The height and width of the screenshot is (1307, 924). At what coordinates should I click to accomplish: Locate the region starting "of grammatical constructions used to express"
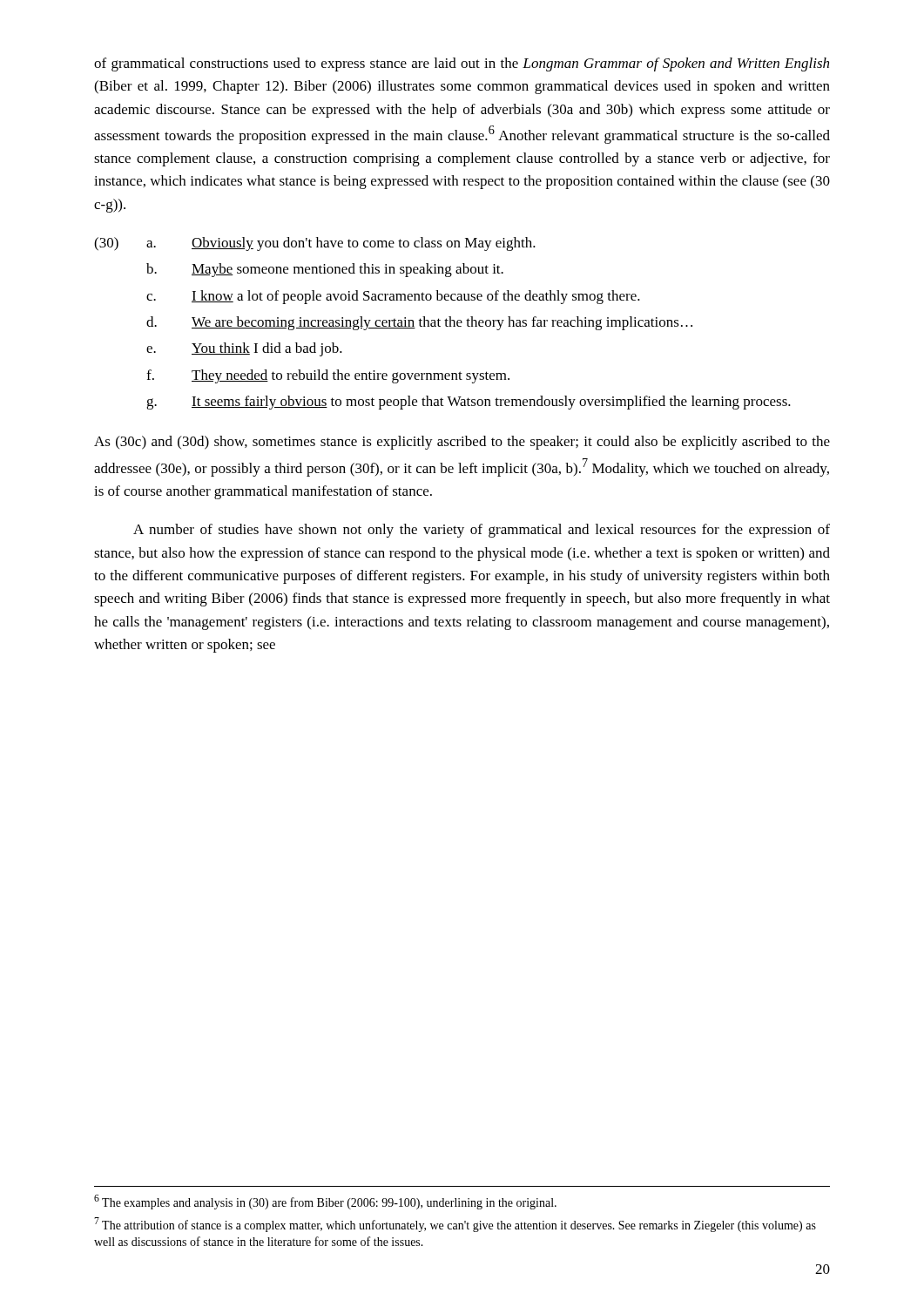(462, 134)
